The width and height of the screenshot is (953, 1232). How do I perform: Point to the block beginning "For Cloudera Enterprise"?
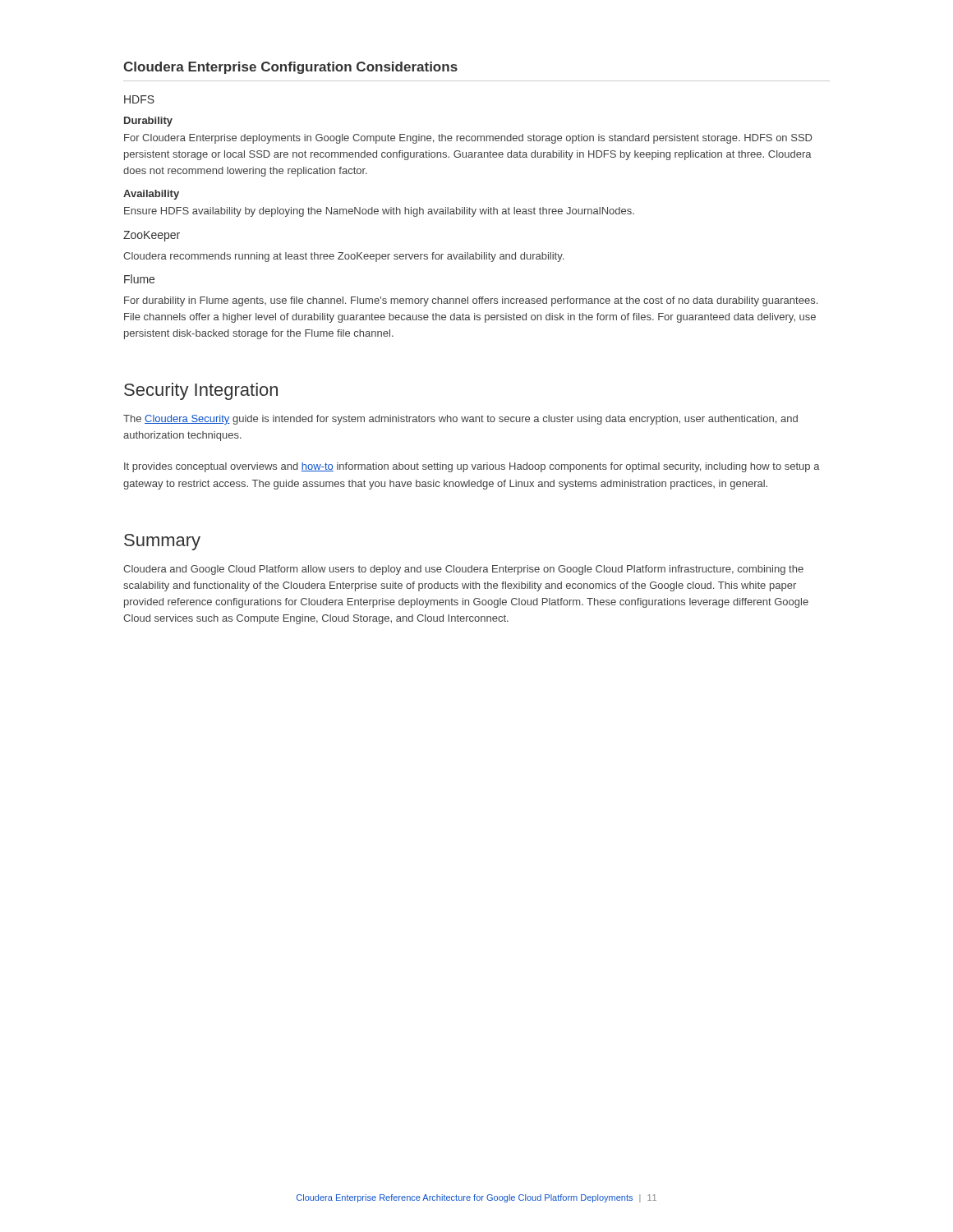pos(476,155)
